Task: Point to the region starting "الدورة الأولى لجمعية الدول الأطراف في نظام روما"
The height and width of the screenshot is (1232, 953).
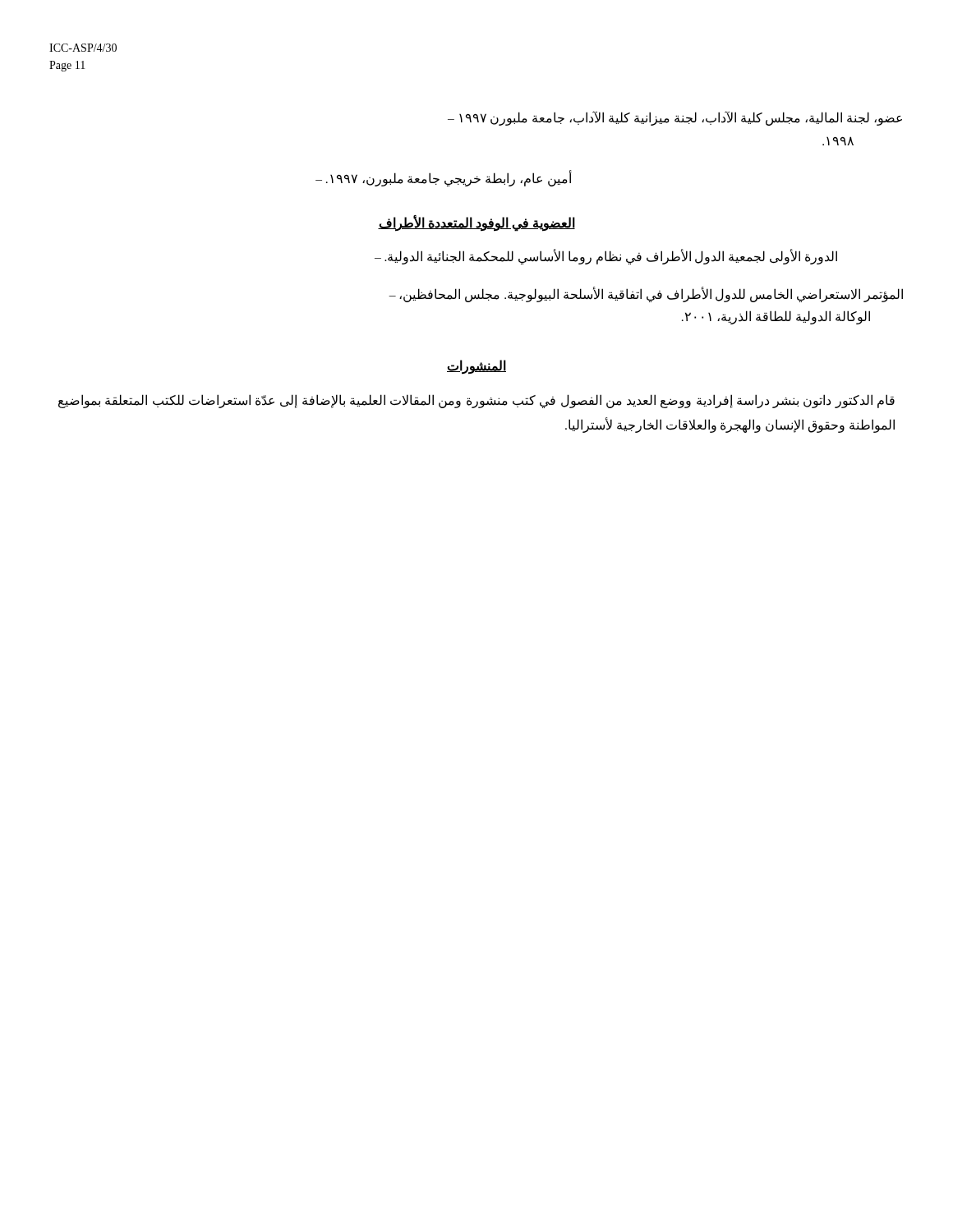Action: 606,256
